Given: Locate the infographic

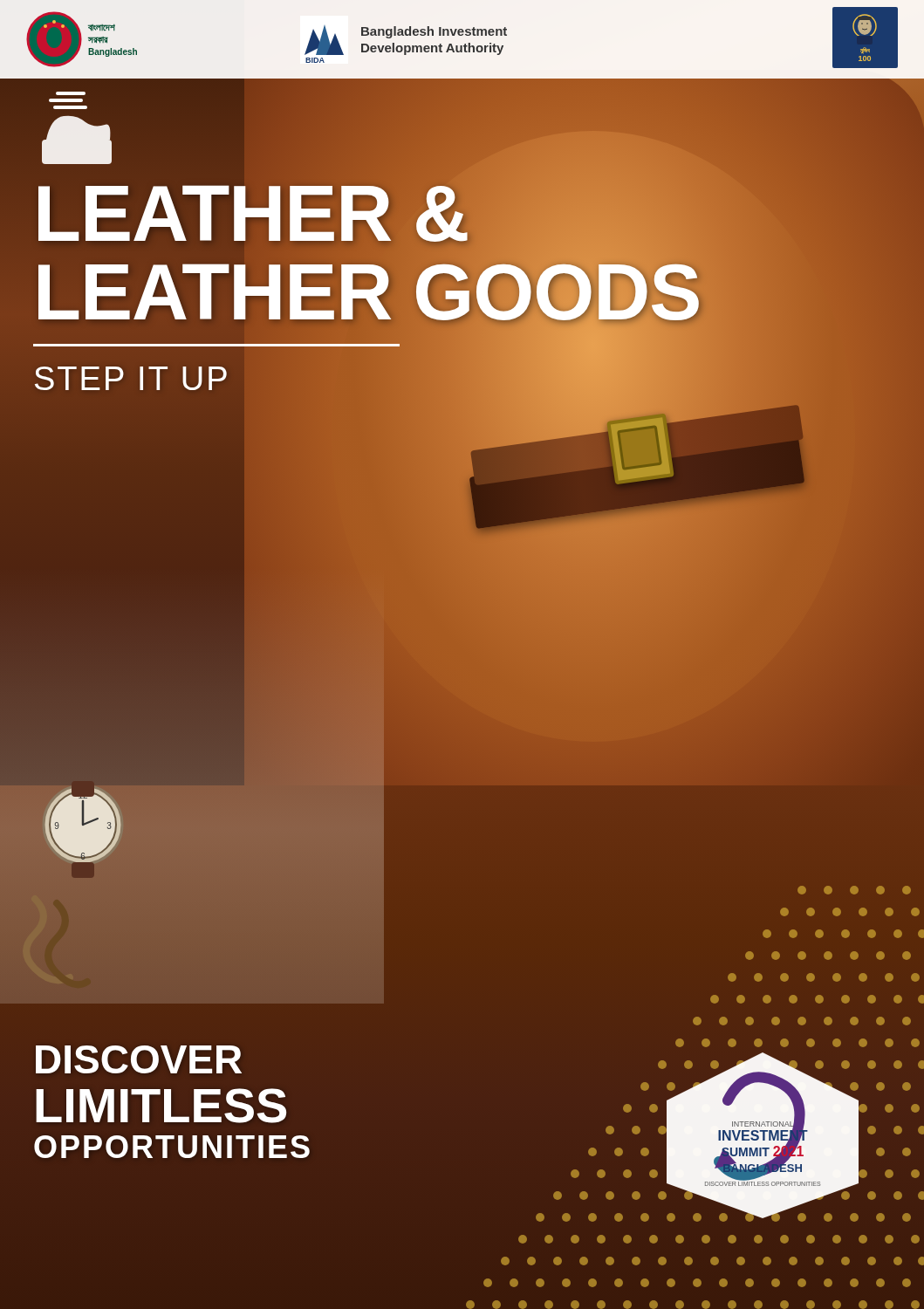Looking at the screenshot, I should tap(653, 1091).
